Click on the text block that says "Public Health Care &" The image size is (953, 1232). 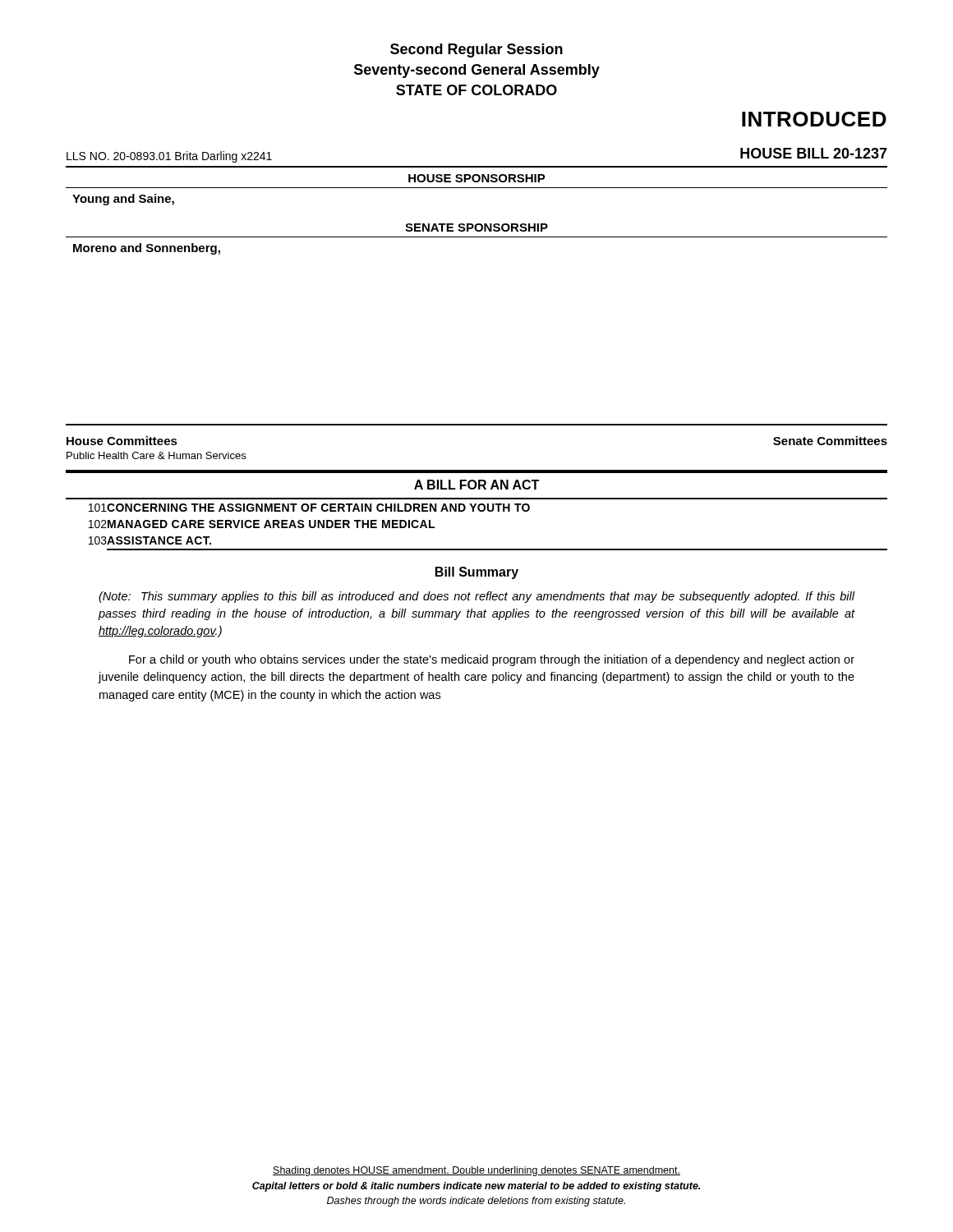click(x=156, y=455)
